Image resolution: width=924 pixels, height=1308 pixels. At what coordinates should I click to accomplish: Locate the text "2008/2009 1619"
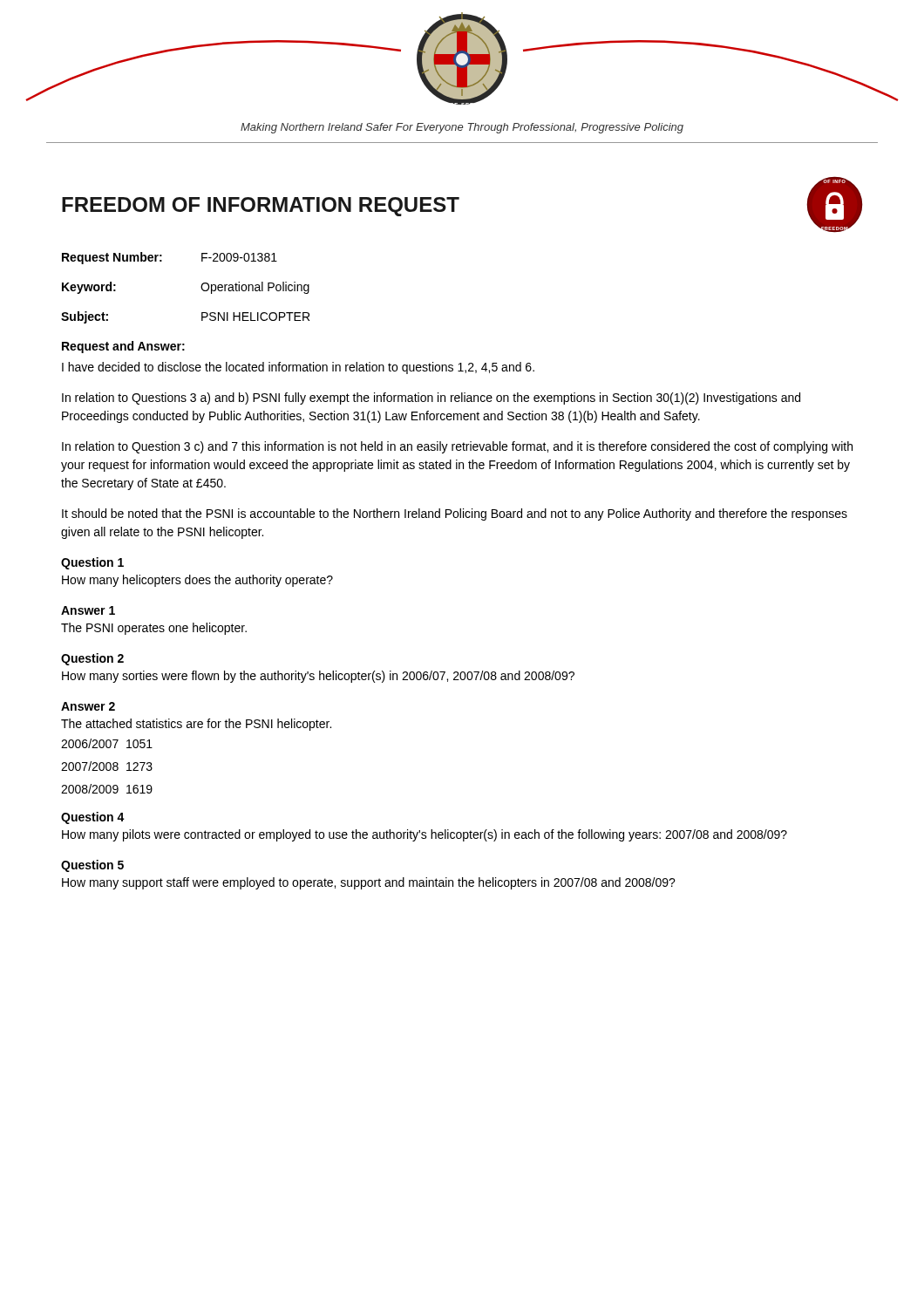pyautogui.click(x=107, y=789)
